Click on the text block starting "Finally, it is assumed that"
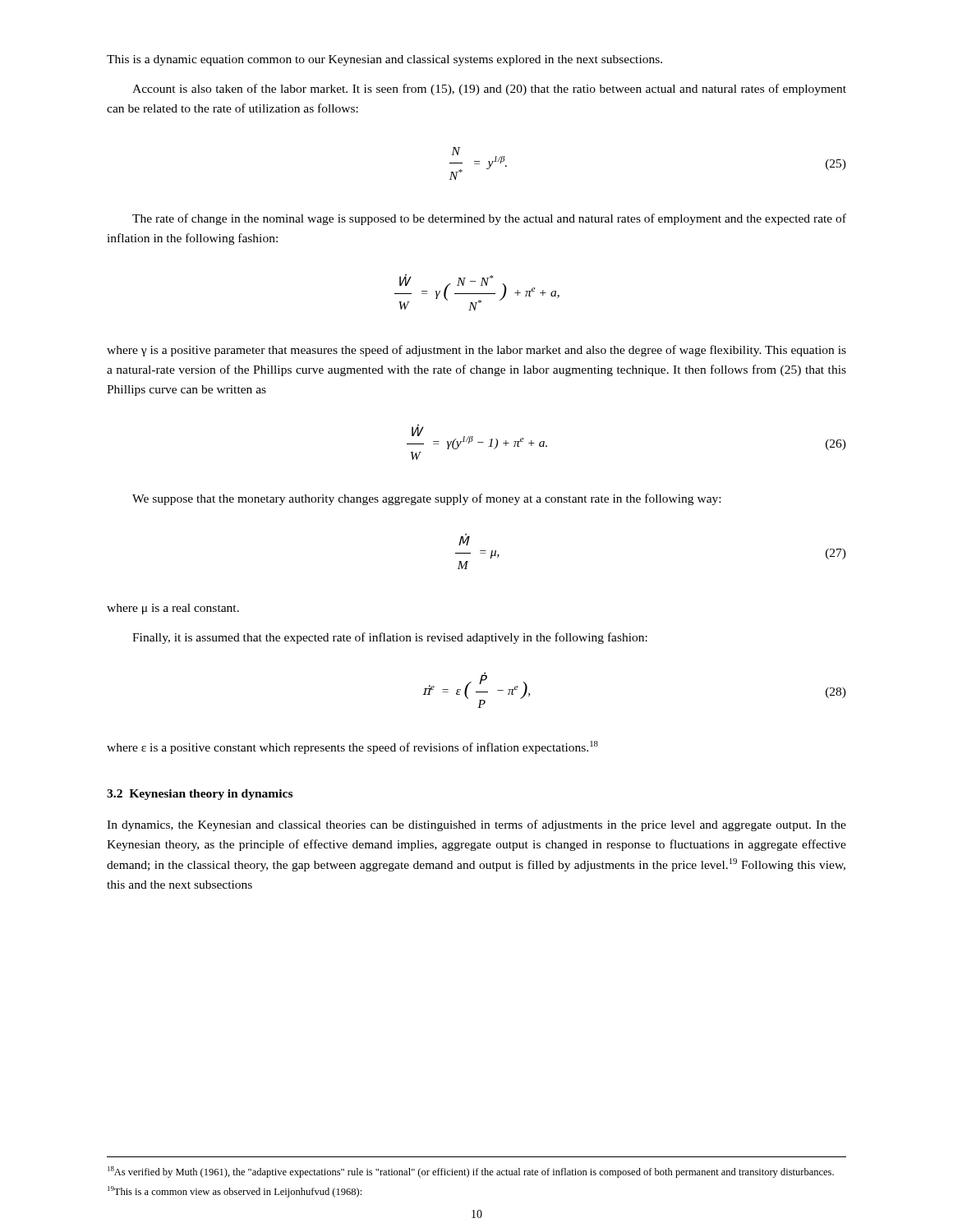The height and width of the screenshot is (1232, 953). [476, 637]
